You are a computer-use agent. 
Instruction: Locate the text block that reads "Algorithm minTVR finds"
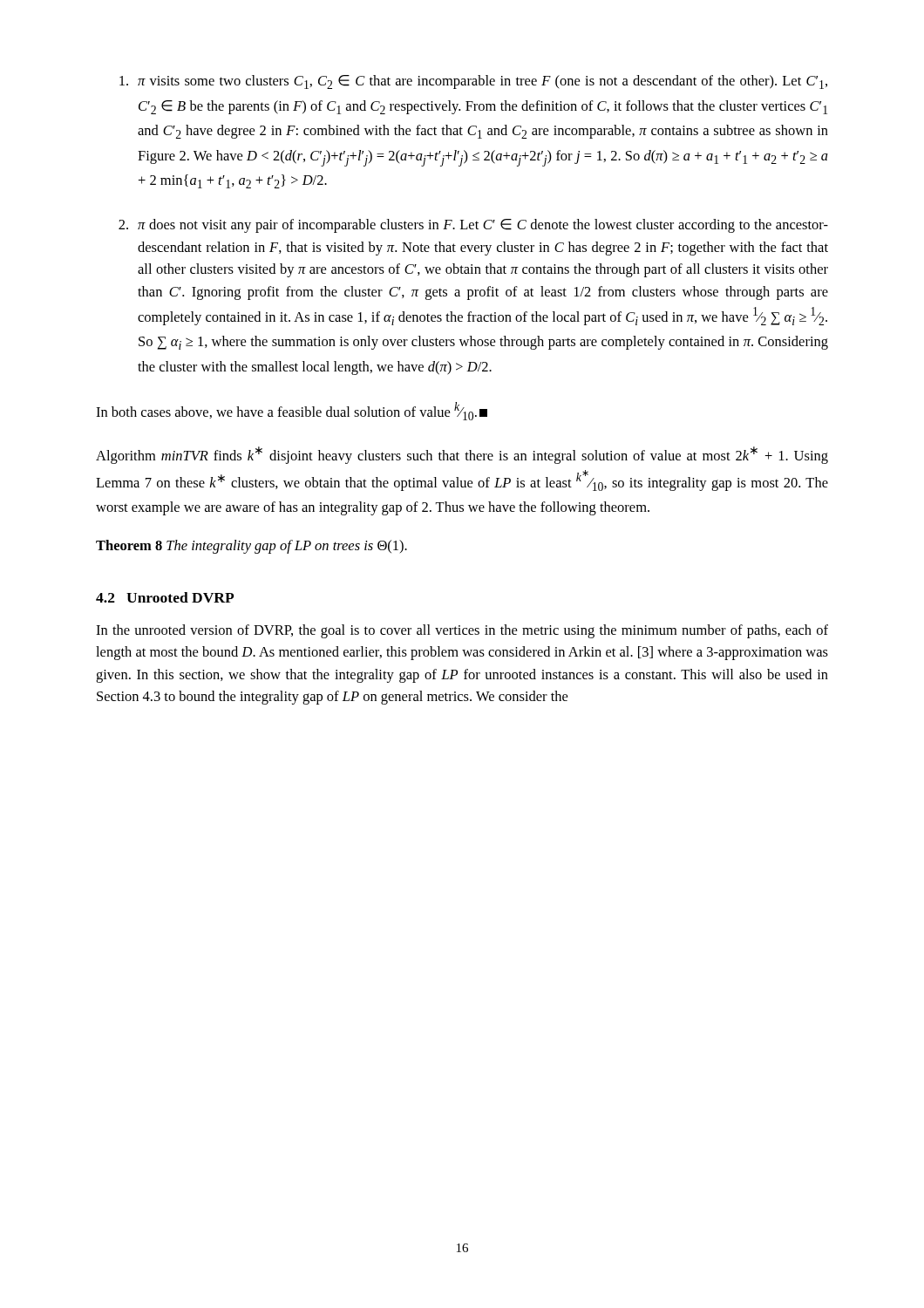(462, 480)
